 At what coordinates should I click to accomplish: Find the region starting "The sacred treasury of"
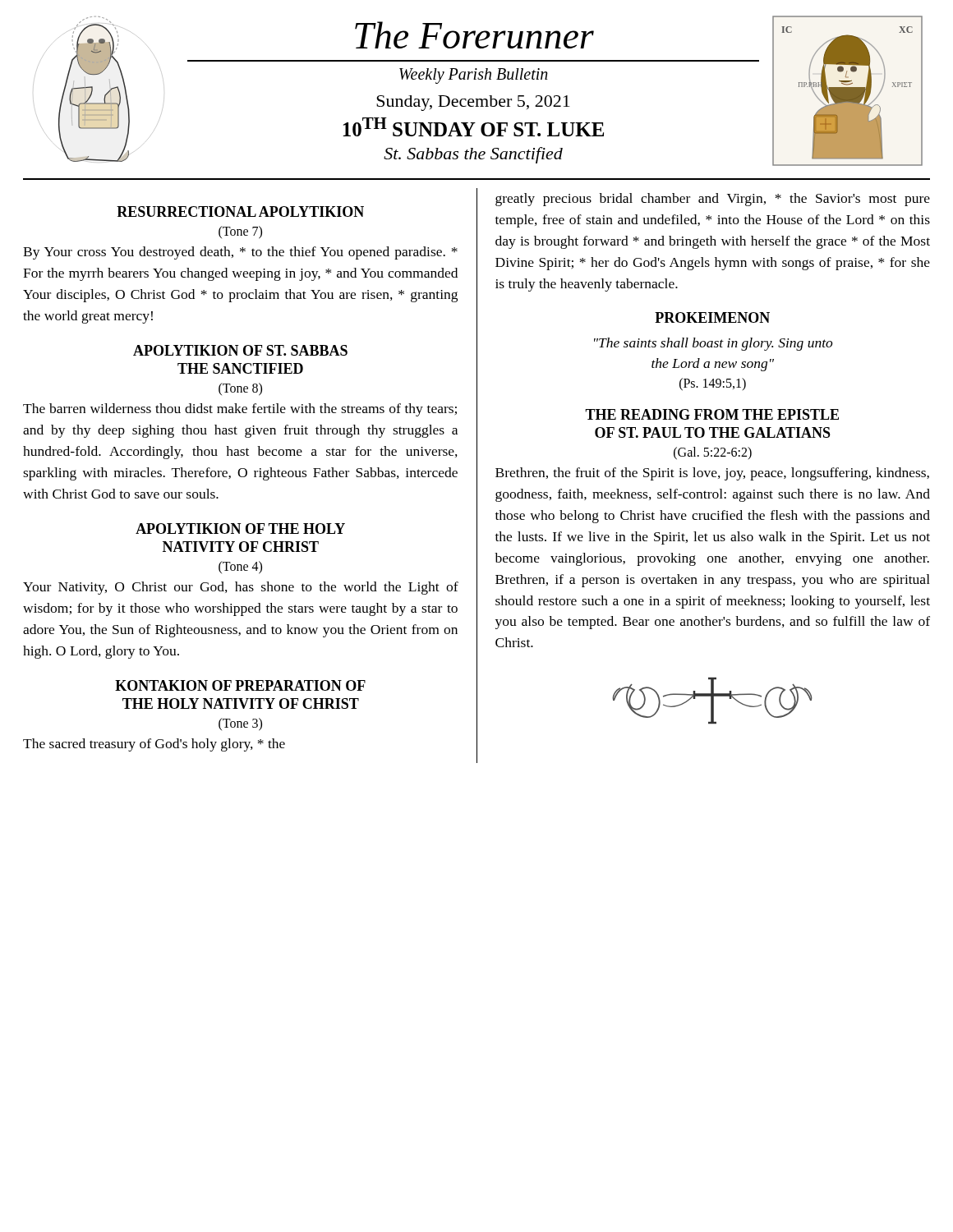[154, 743]
